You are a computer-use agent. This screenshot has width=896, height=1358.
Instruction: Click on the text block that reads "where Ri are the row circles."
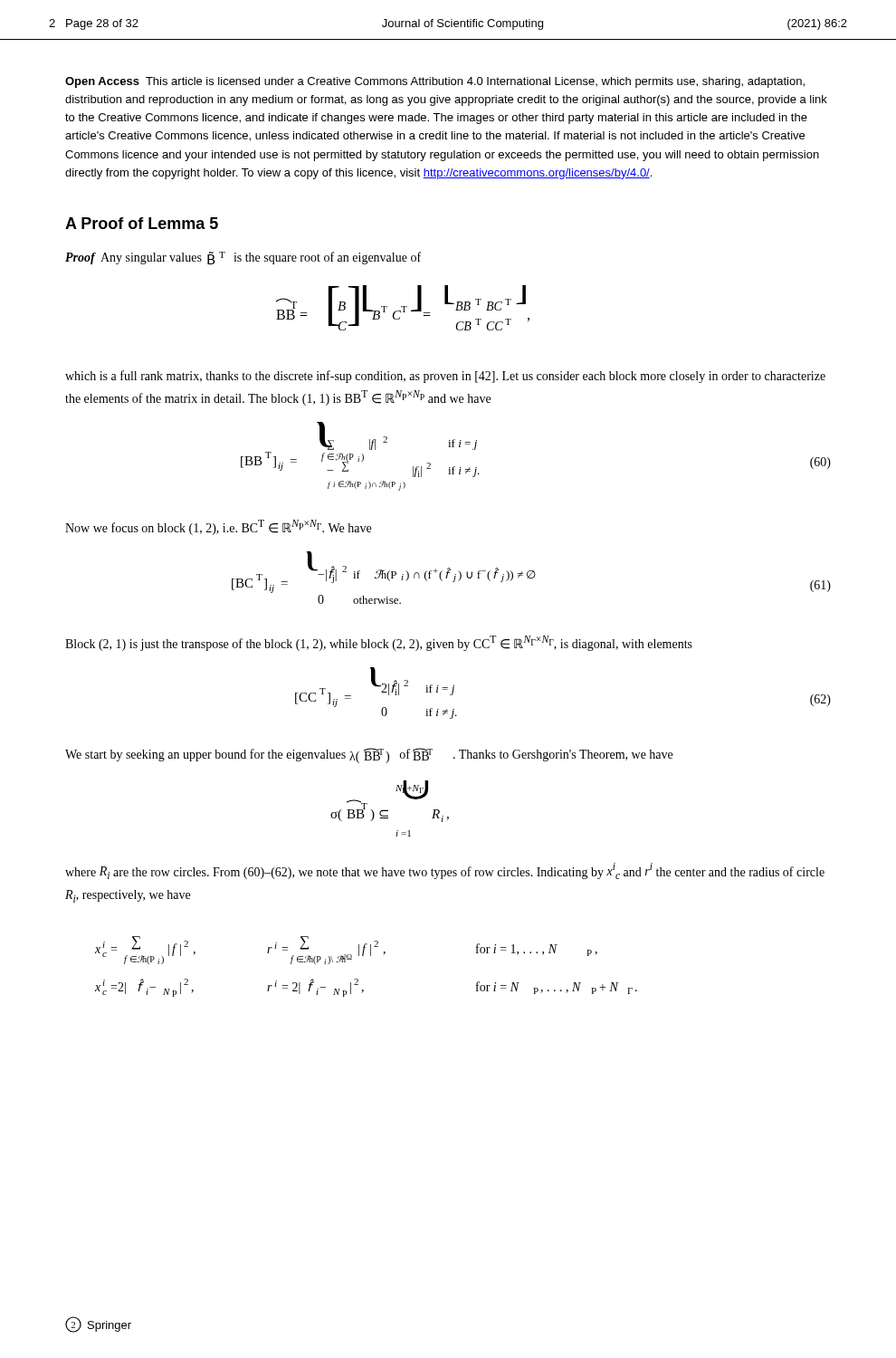pyautogui.click(x=445, y=883)
